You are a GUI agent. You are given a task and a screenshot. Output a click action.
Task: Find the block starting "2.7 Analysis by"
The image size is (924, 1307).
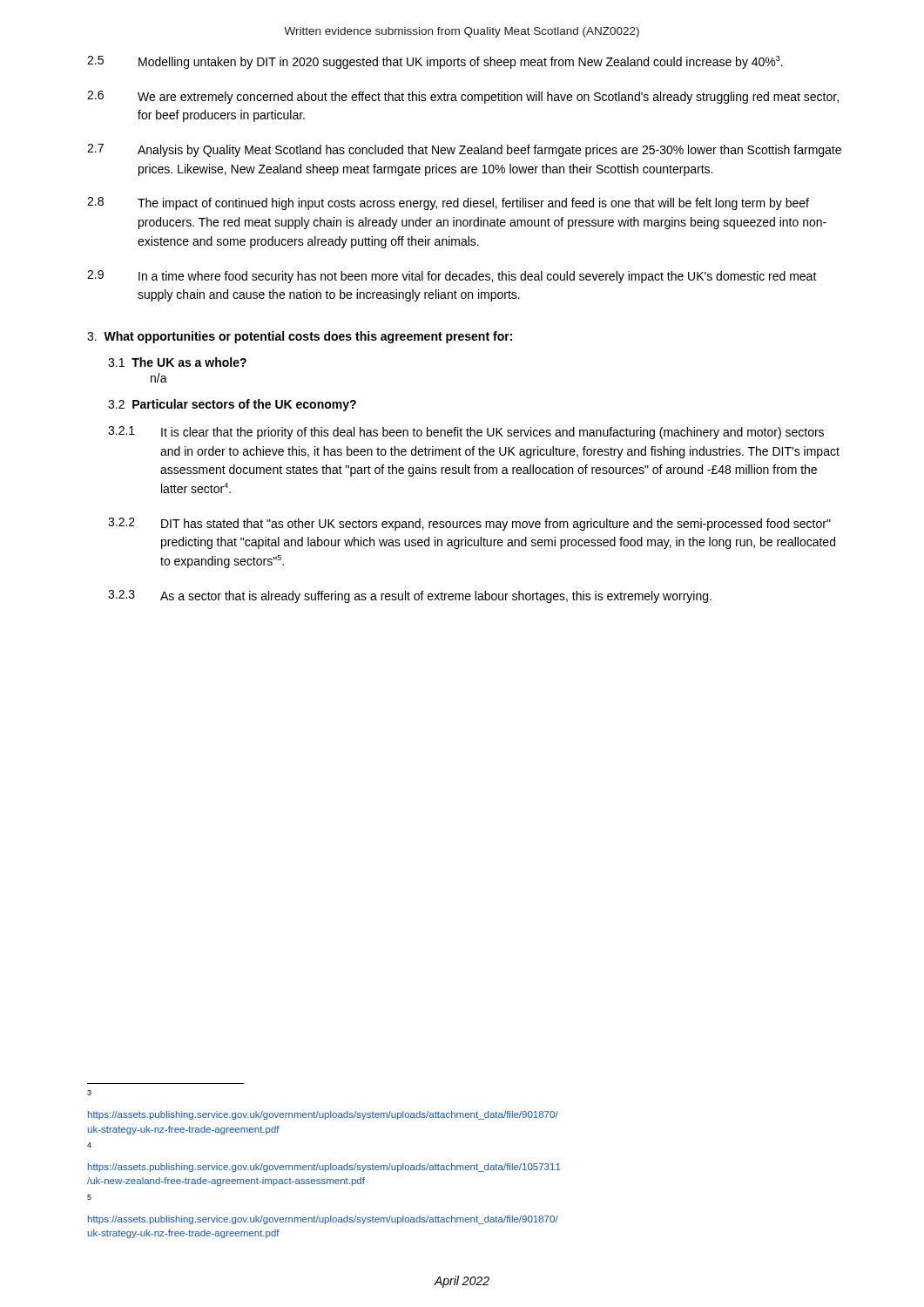(466, 160)
